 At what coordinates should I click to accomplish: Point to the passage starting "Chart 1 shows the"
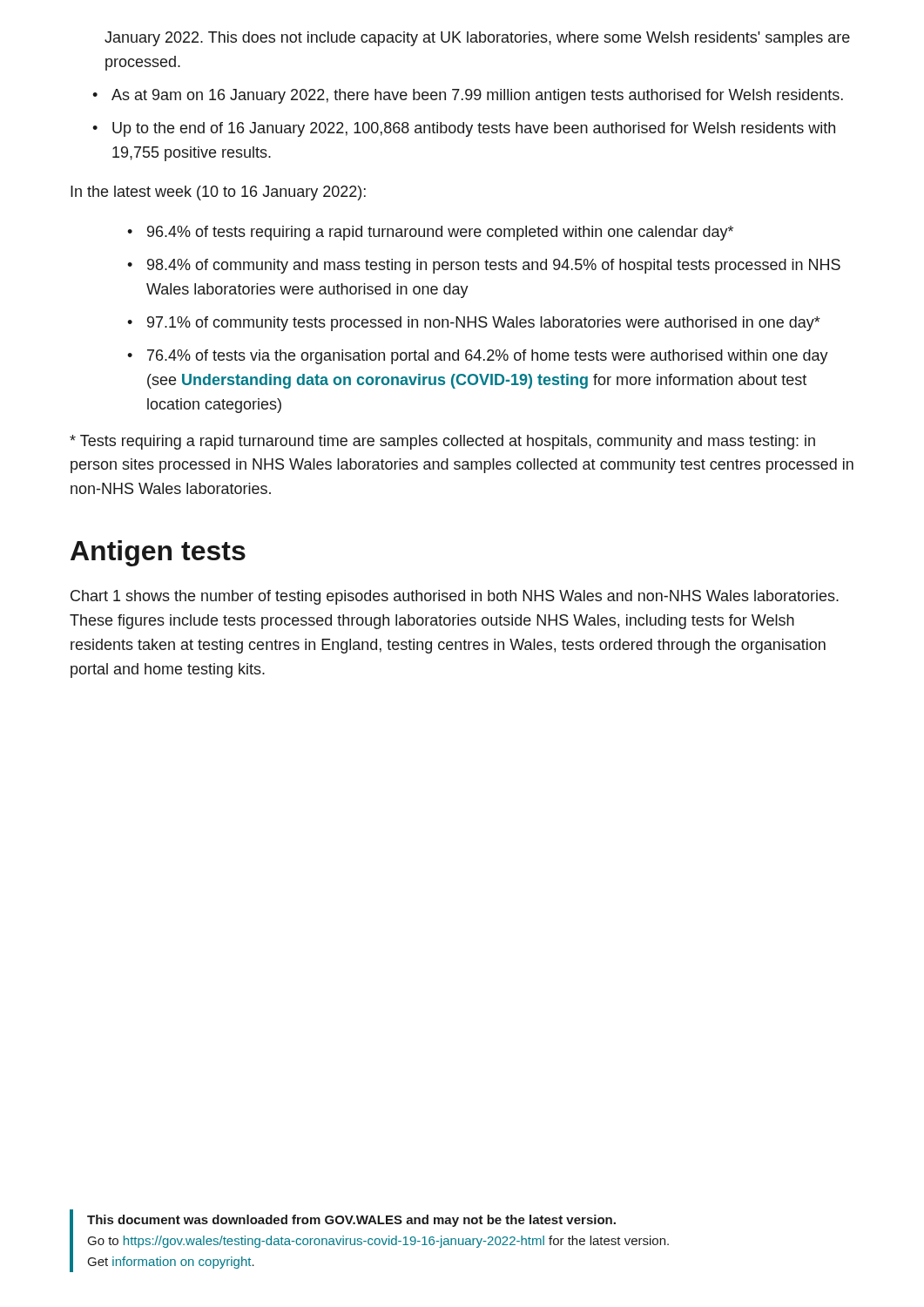(455, 633)
